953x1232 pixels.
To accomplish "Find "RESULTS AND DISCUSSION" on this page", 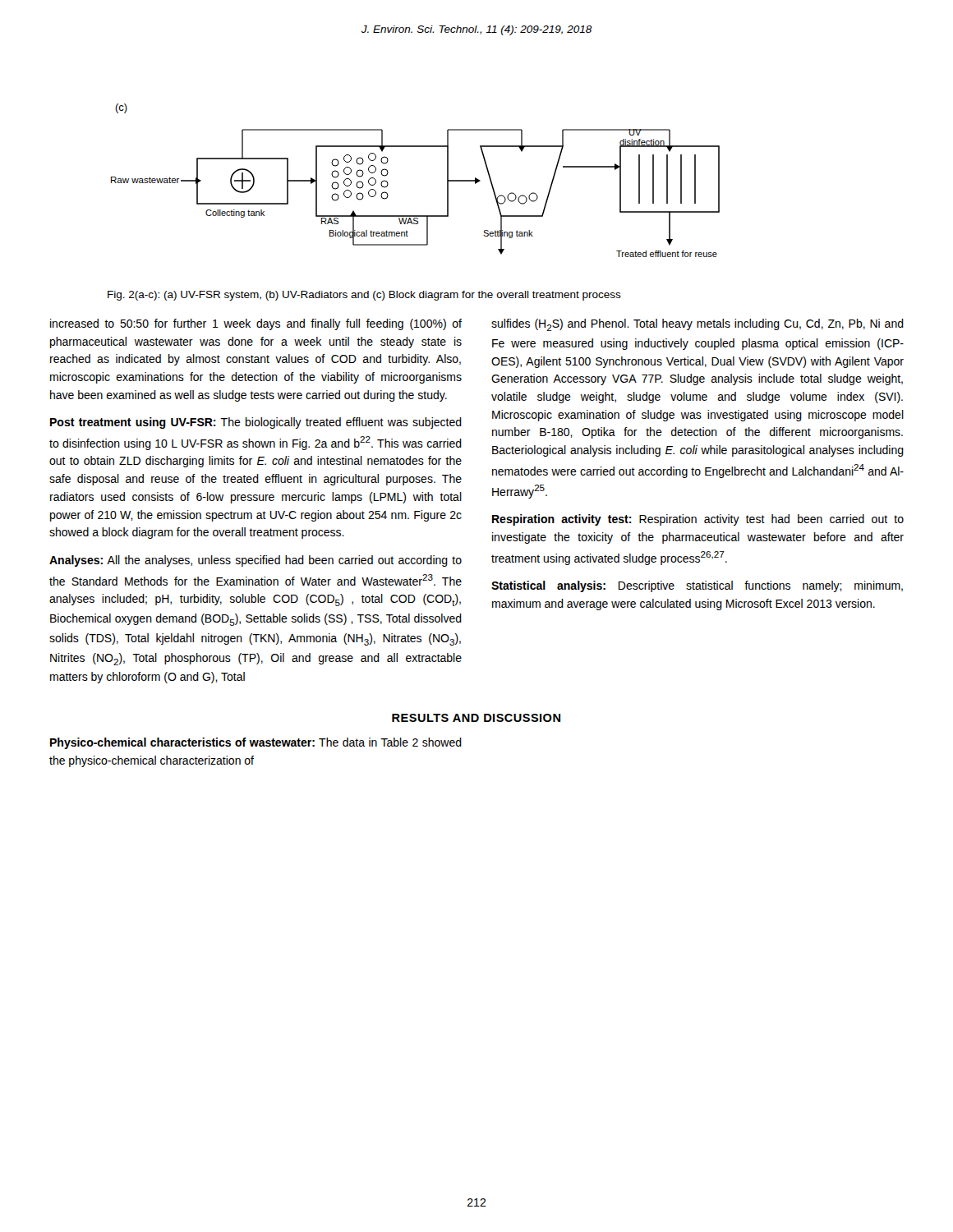I will (x=476, y=718).
